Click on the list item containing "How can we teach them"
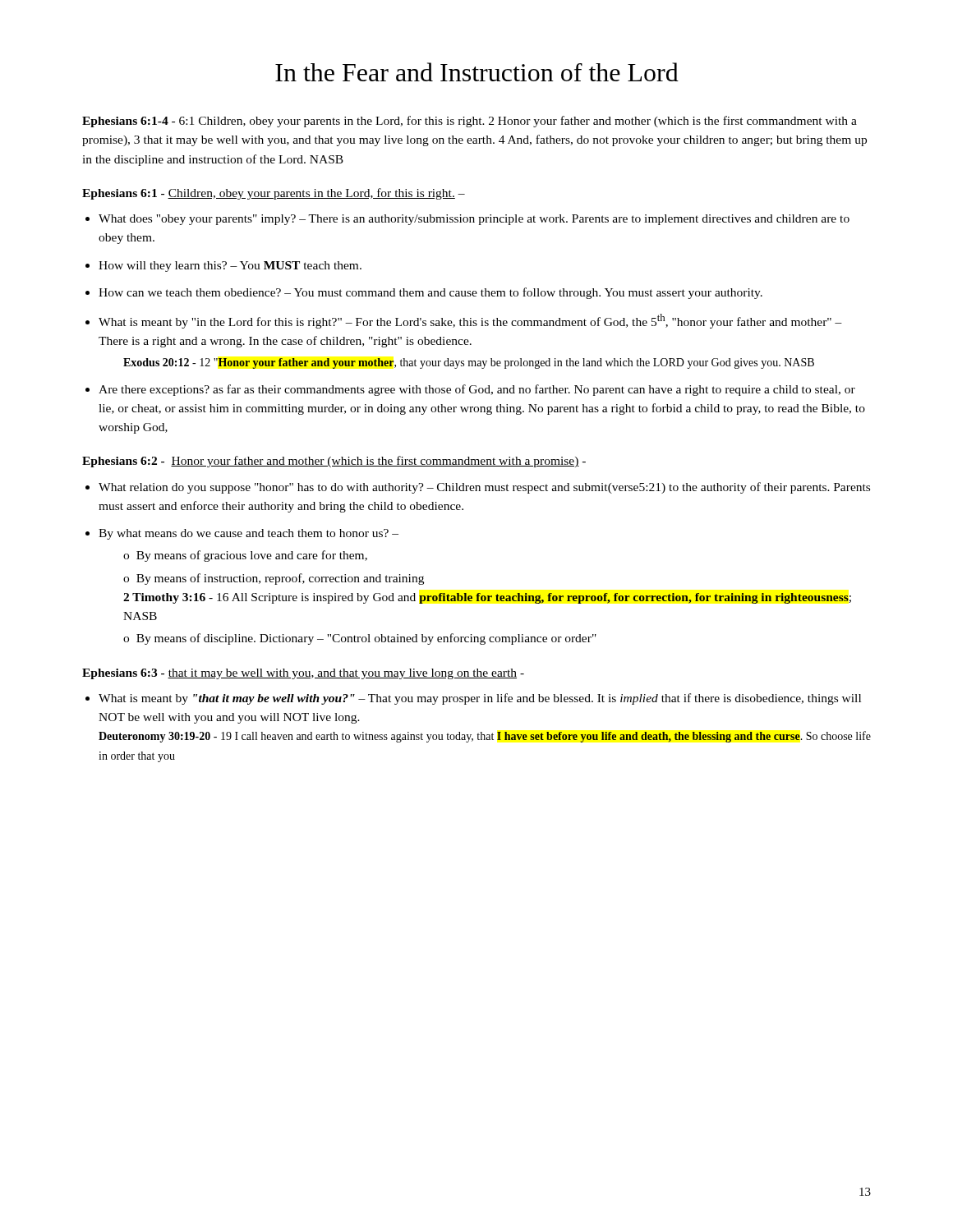Screen dimensions: 1232x953 (x=431, y=292)
